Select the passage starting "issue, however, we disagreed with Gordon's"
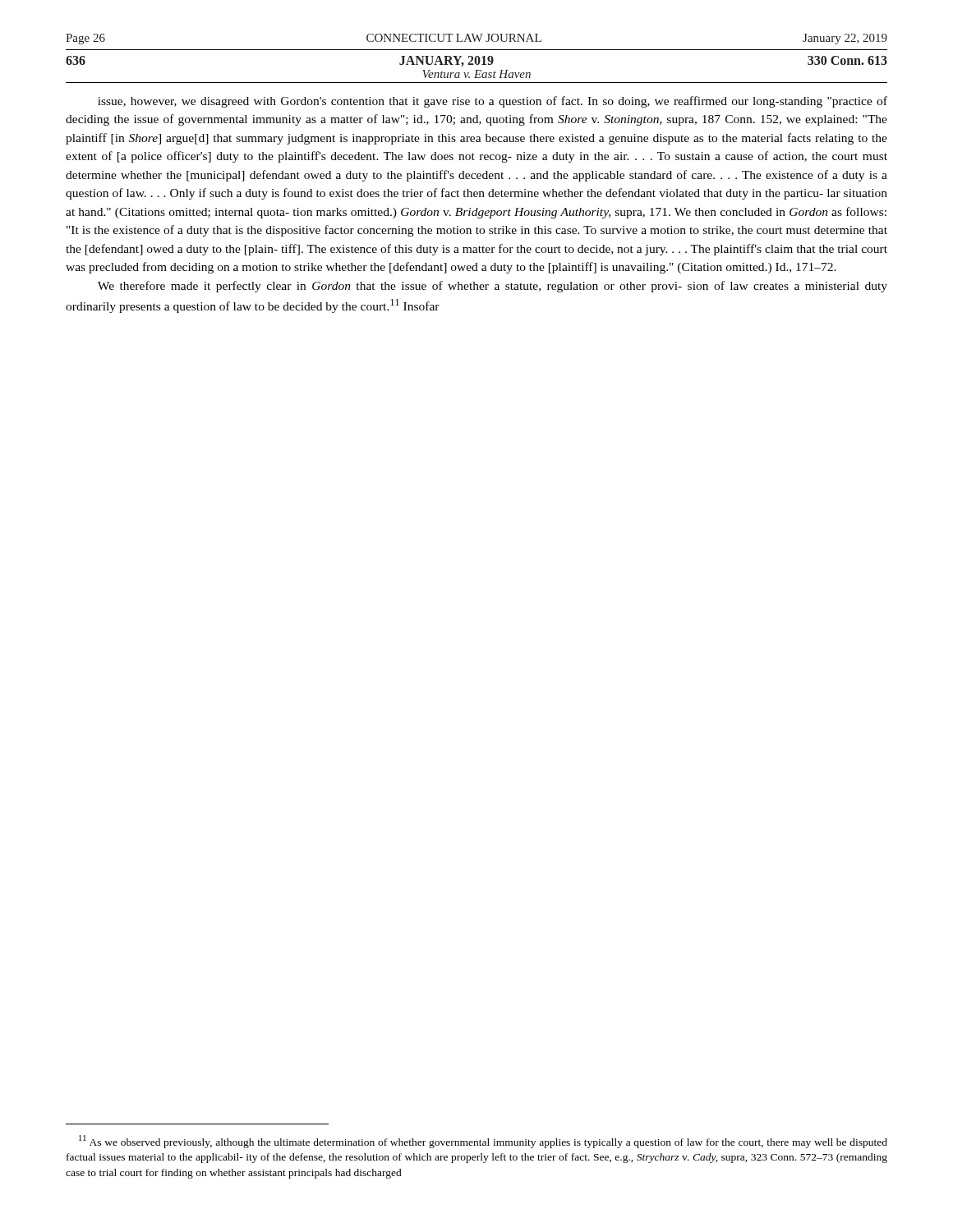 [476, 204]
